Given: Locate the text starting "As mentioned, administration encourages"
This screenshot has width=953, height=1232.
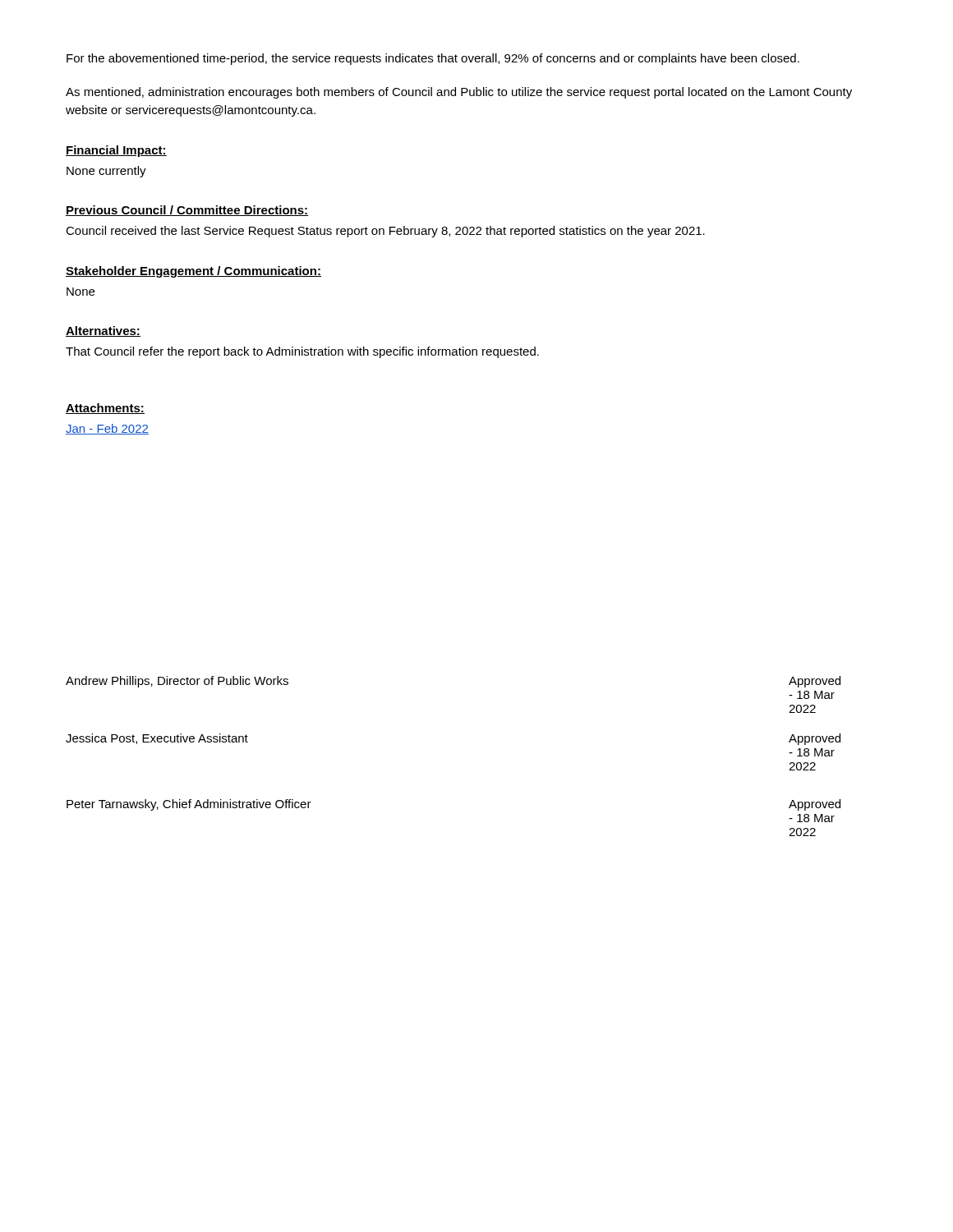Looking at the screenshot, I should [x=459, y=100].
